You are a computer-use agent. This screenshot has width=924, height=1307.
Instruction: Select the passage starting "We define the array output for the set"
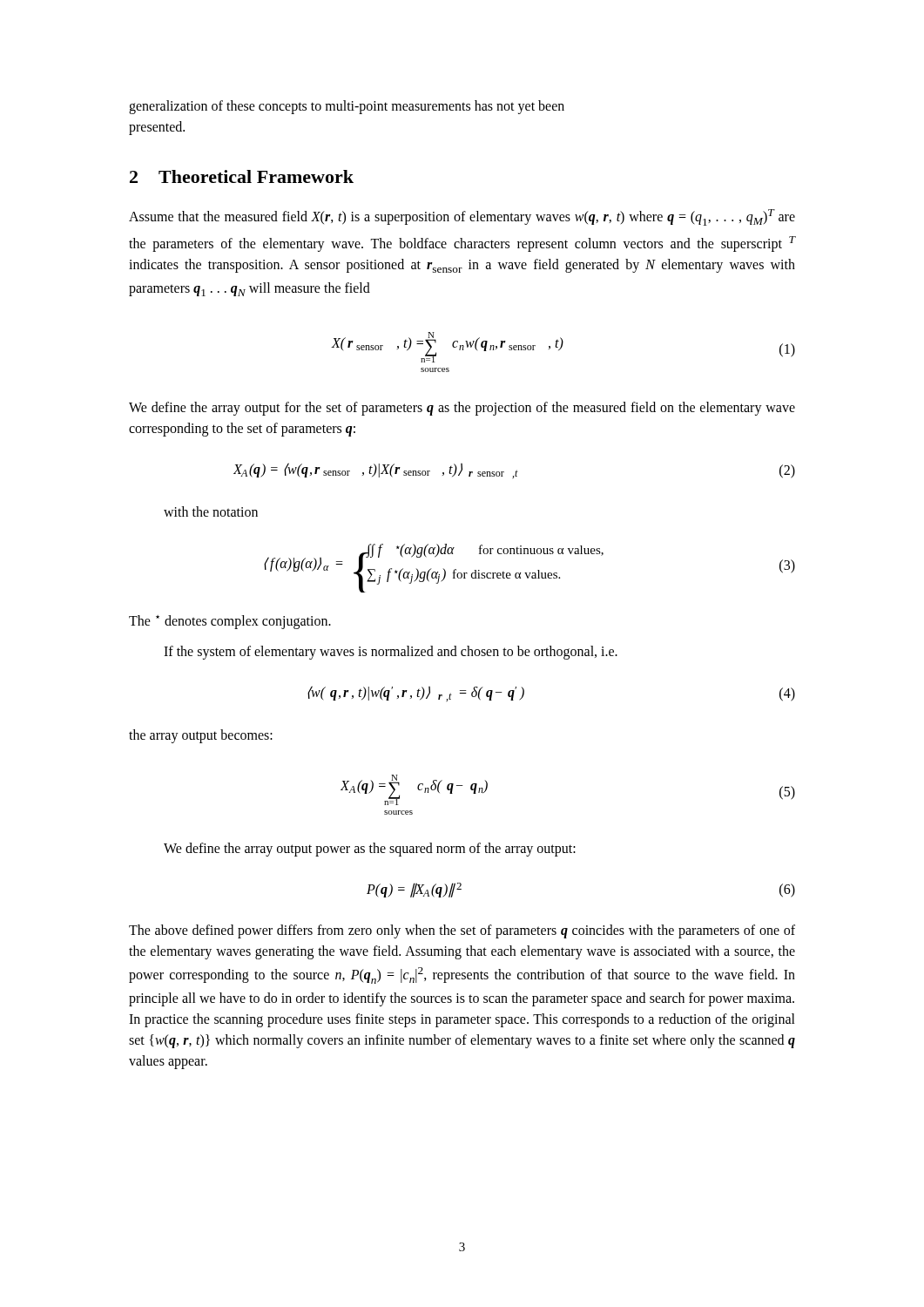click(462, 418)
